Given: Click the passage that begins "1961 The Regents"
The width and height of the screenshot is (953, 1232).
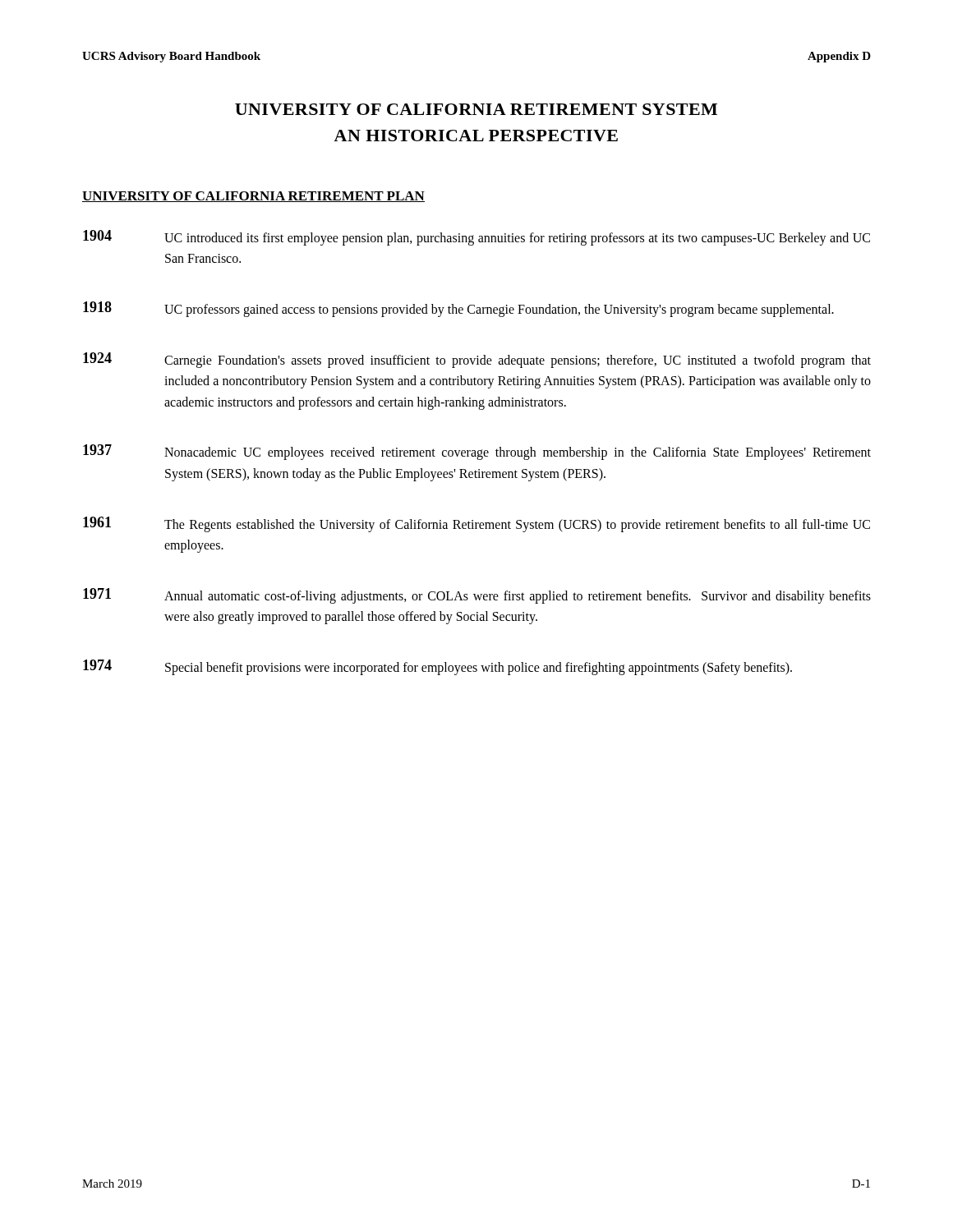Looking at the screenshot, I should tap(476, 535).
